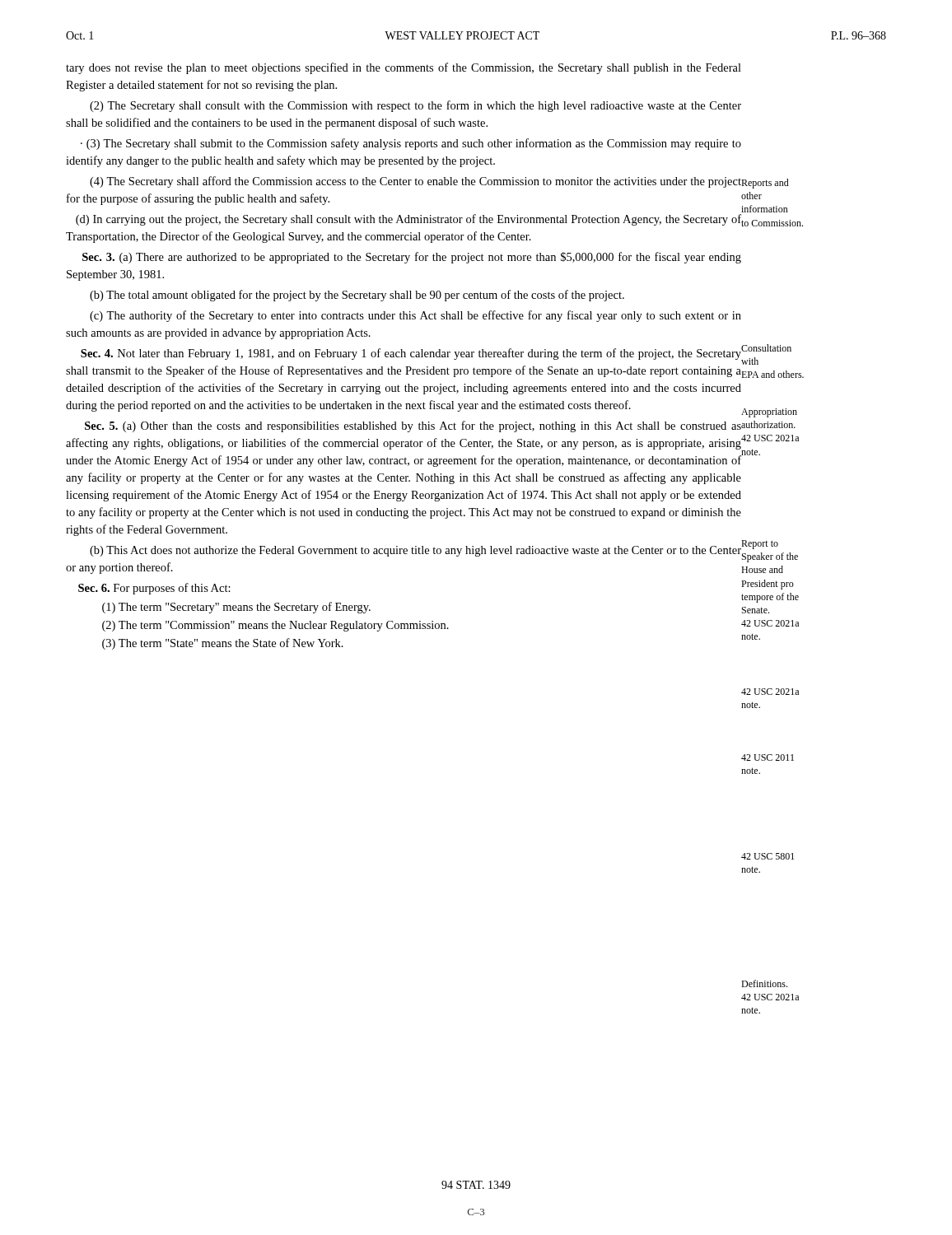Locate the text containing "Definitions.42 USC 2021anote."

tap(770, 997)
